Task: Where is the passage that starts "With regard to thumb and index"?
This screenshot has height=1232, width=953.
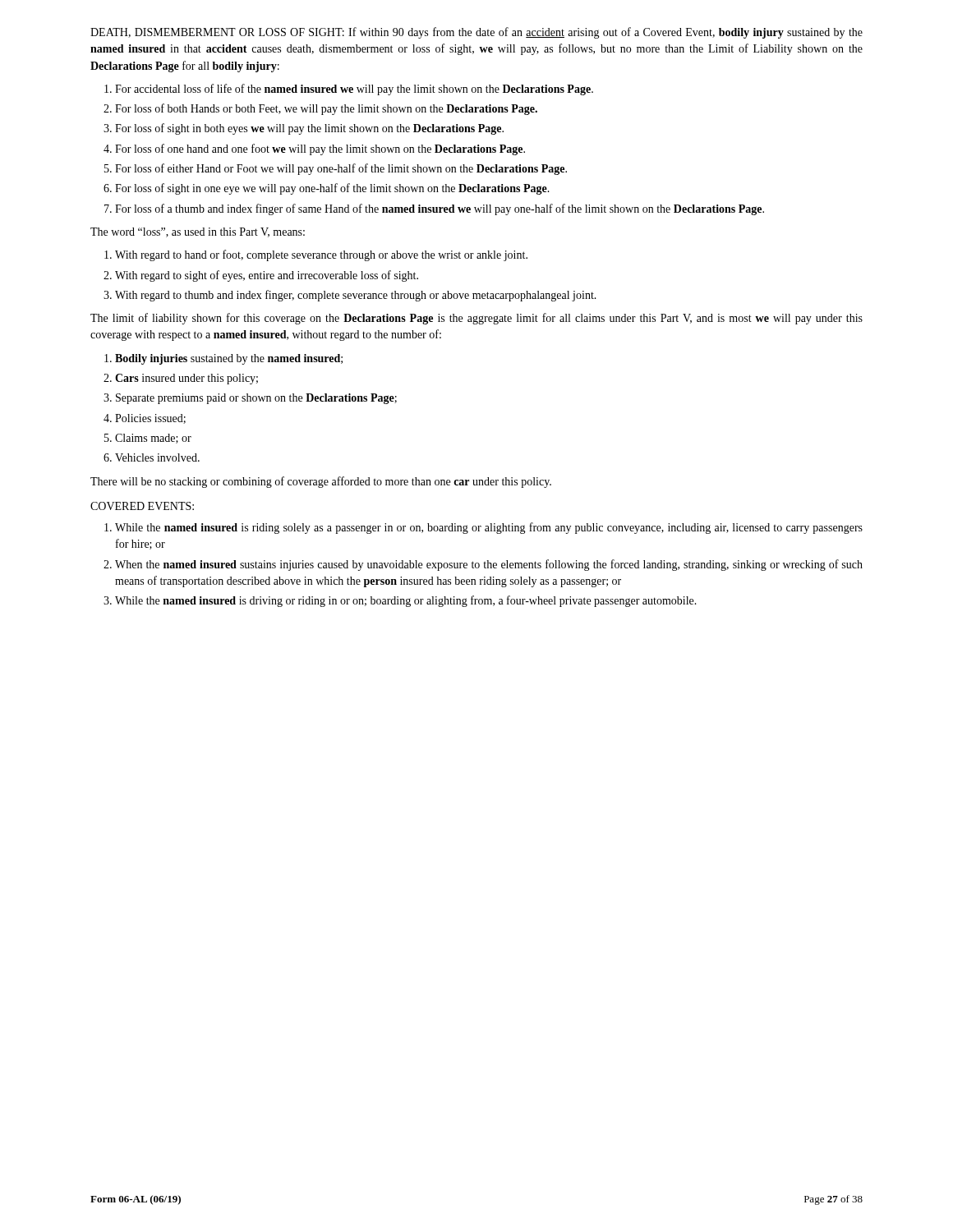Action: click(356, 295)
